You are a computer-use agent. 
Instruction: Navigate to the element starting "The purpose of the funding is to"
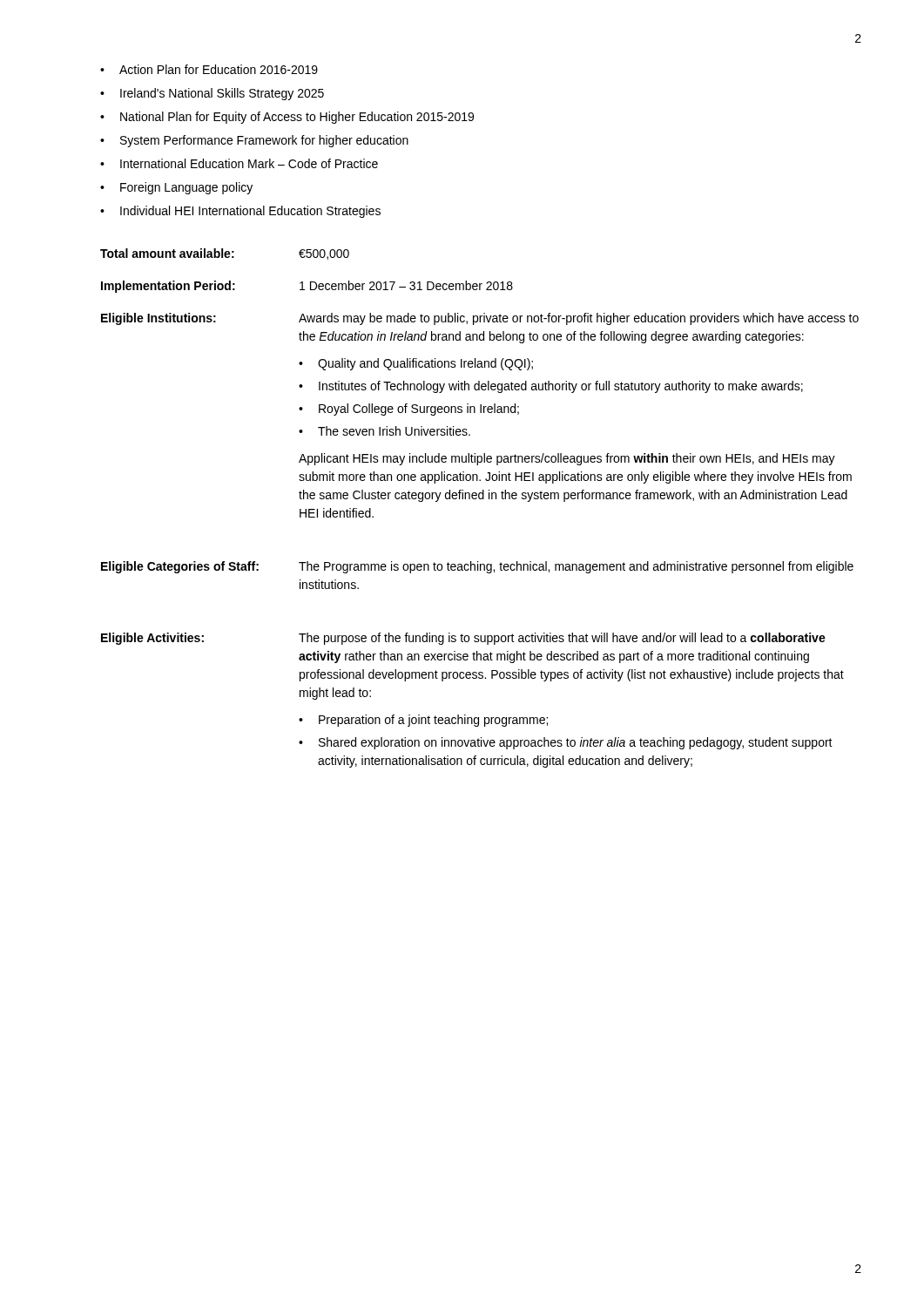tap(562, 639)
